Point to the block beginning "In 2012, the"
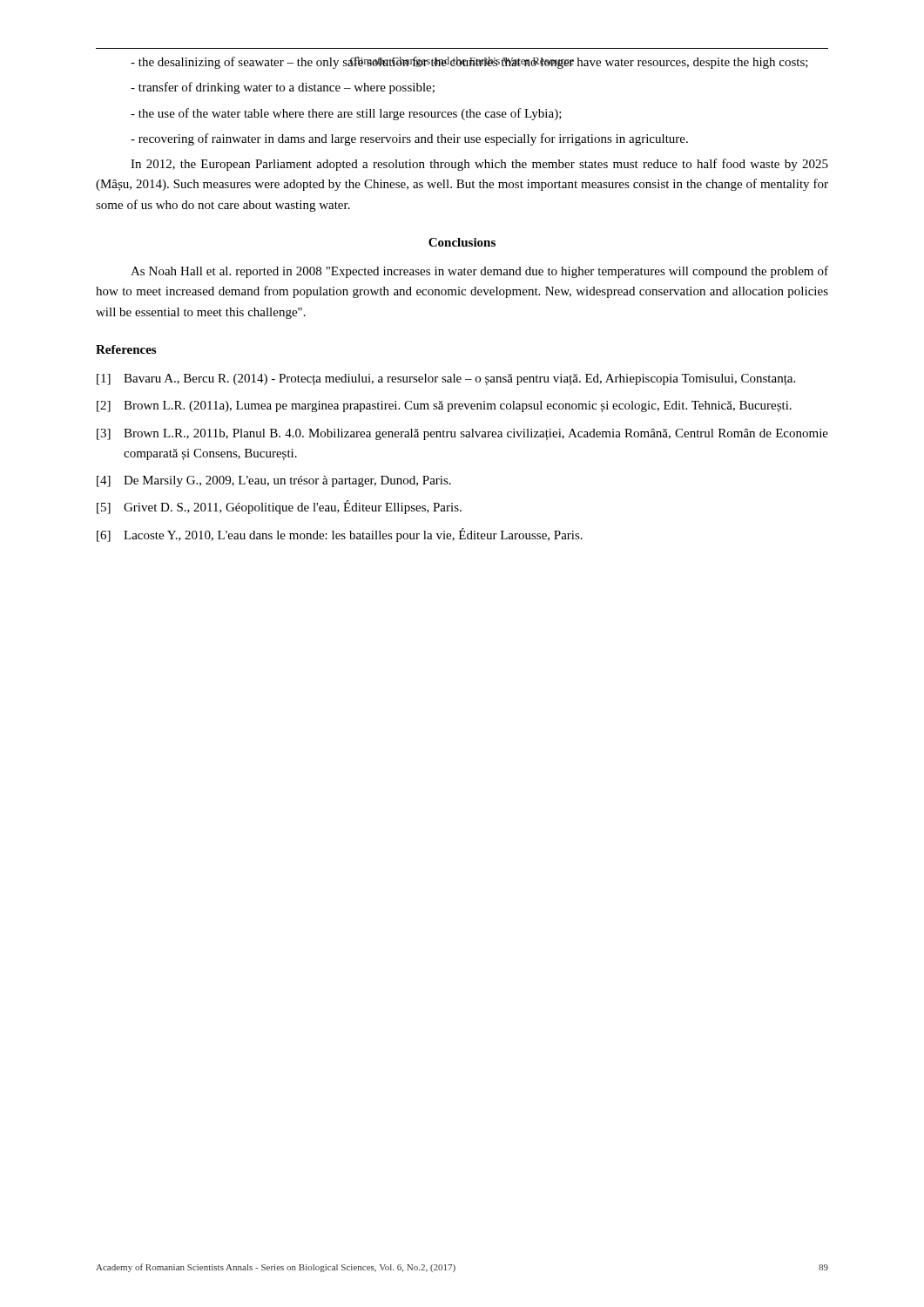Viewport: 924px width, 1307px height. click(x=462, y=185)
